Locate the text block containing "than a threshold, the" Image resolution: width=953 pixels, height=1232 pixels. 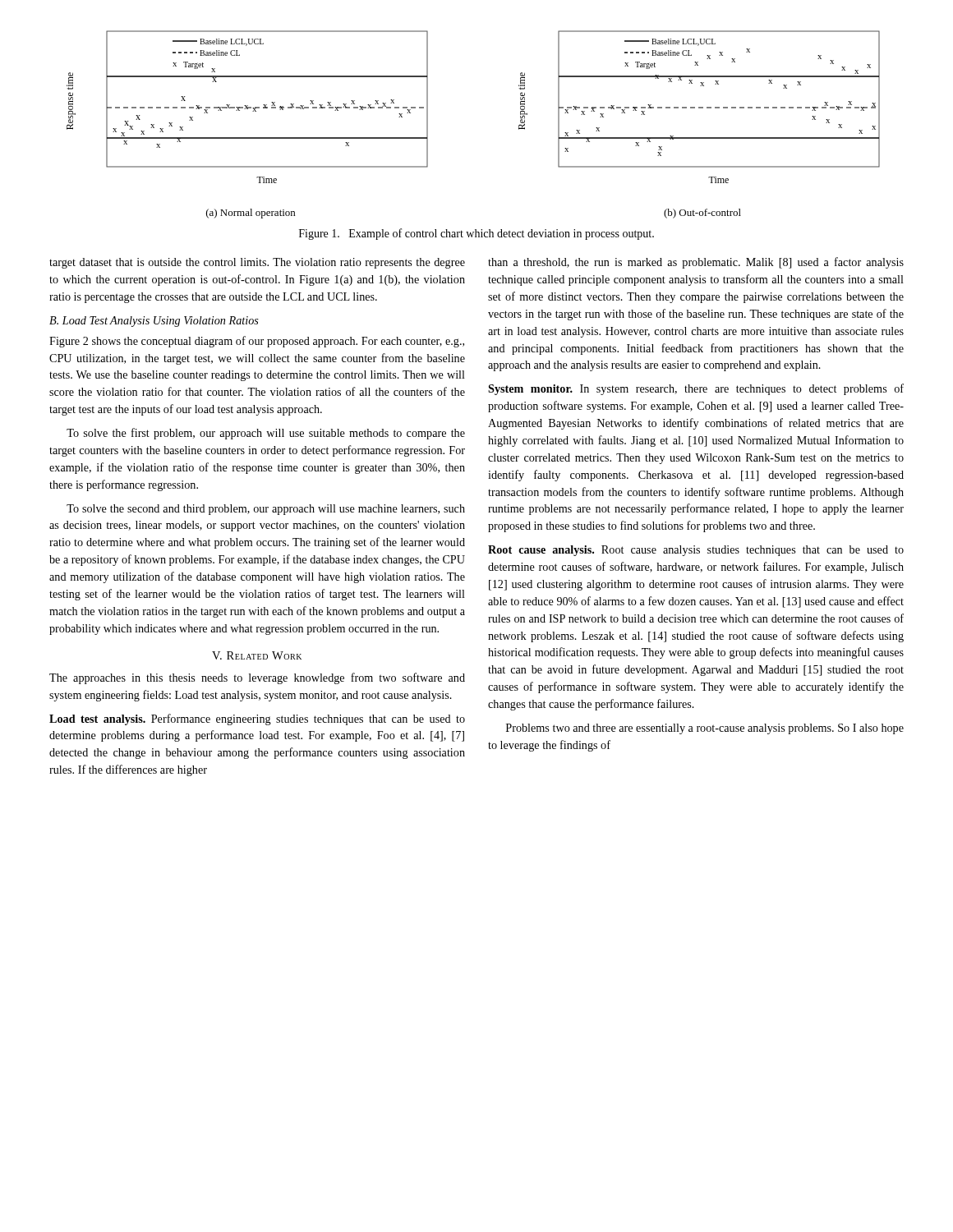tap(696, 504)
